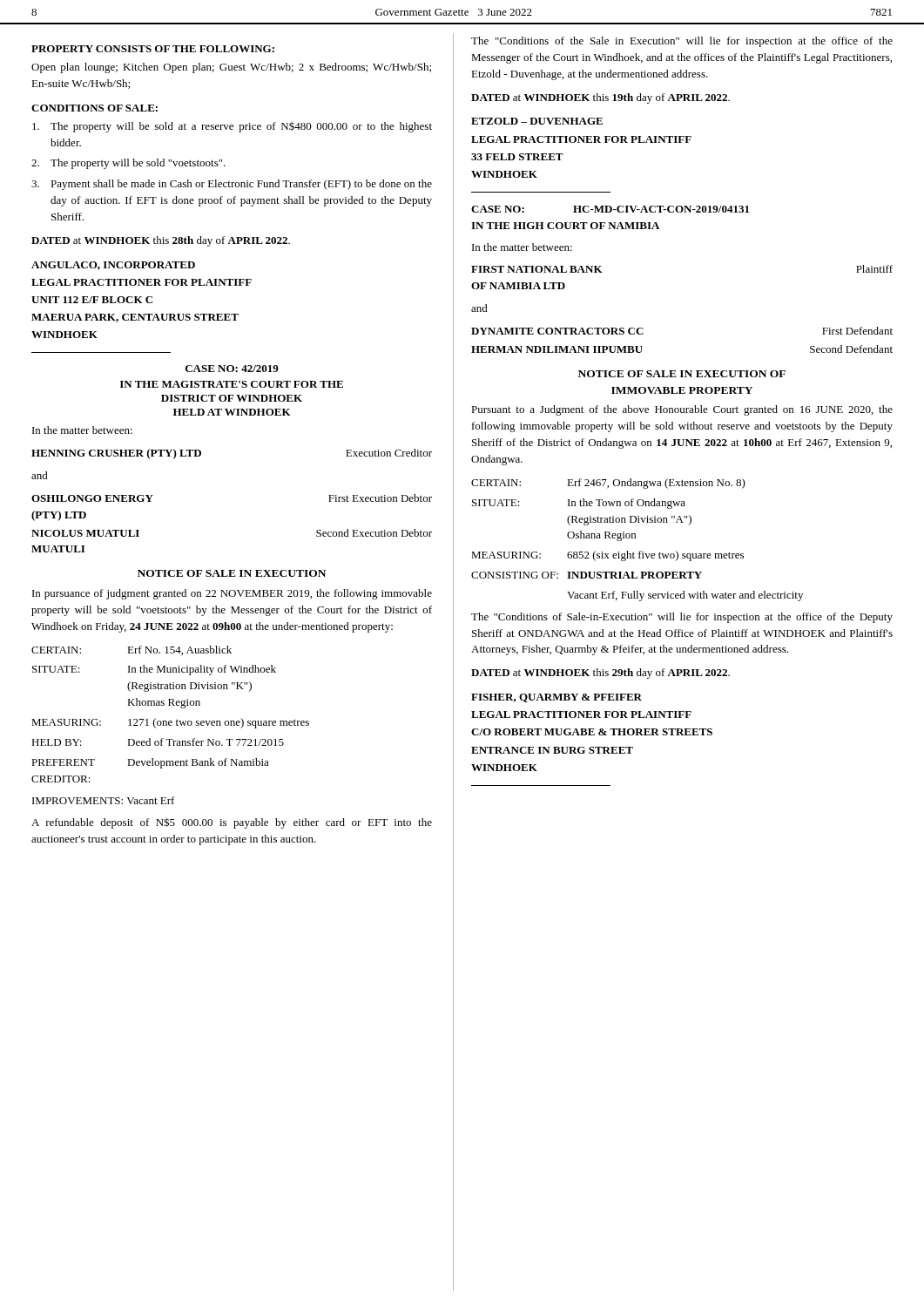Click on the text block with the text "DATED at WINDHOEK this 29th day"
This screenshot has height=1307, width=924.
(x=682, y=673)
